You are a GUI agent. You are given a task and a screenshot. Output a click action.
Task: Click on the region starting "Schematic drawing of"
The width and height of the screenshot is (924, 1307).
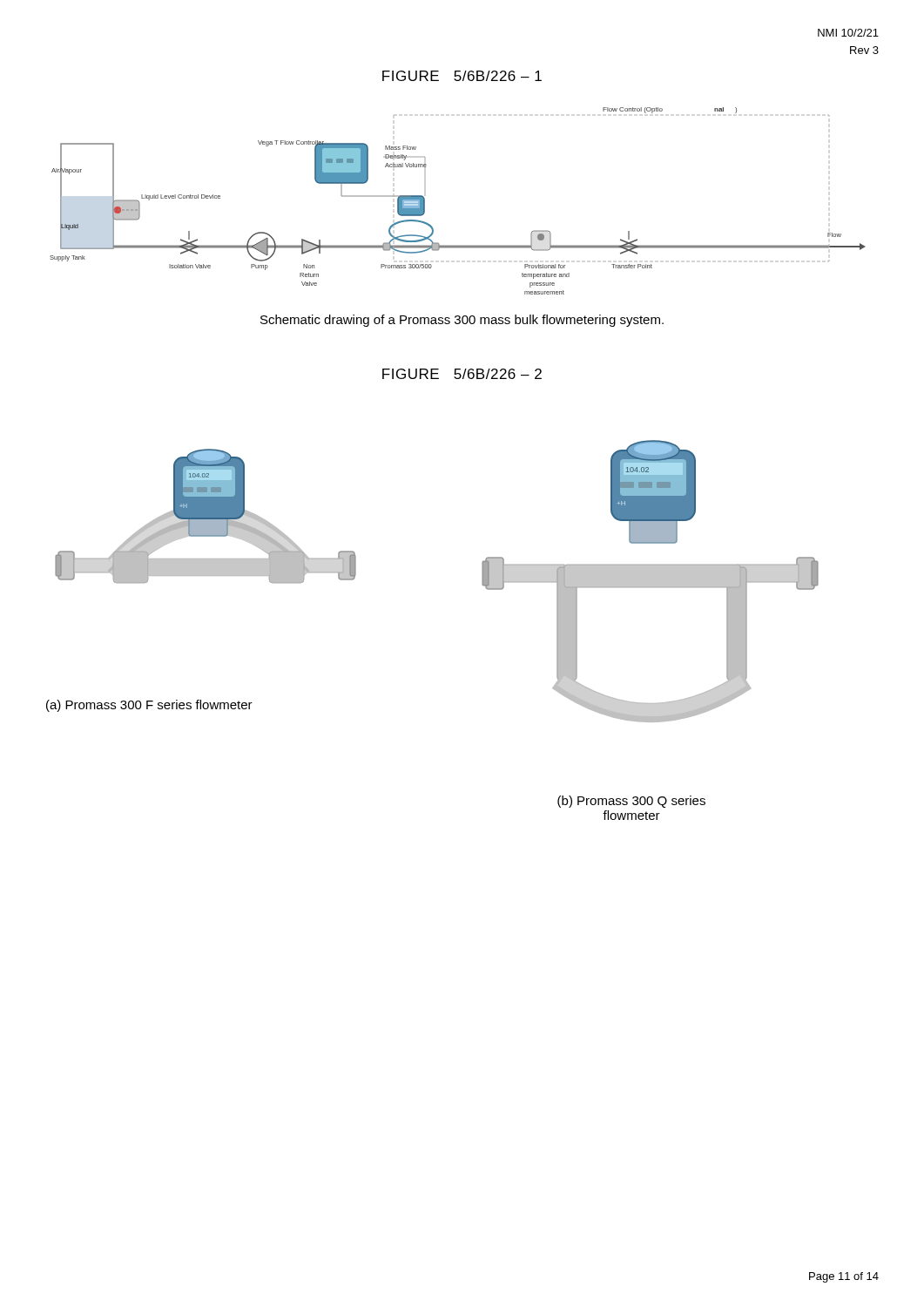click(x=462, y=319)
